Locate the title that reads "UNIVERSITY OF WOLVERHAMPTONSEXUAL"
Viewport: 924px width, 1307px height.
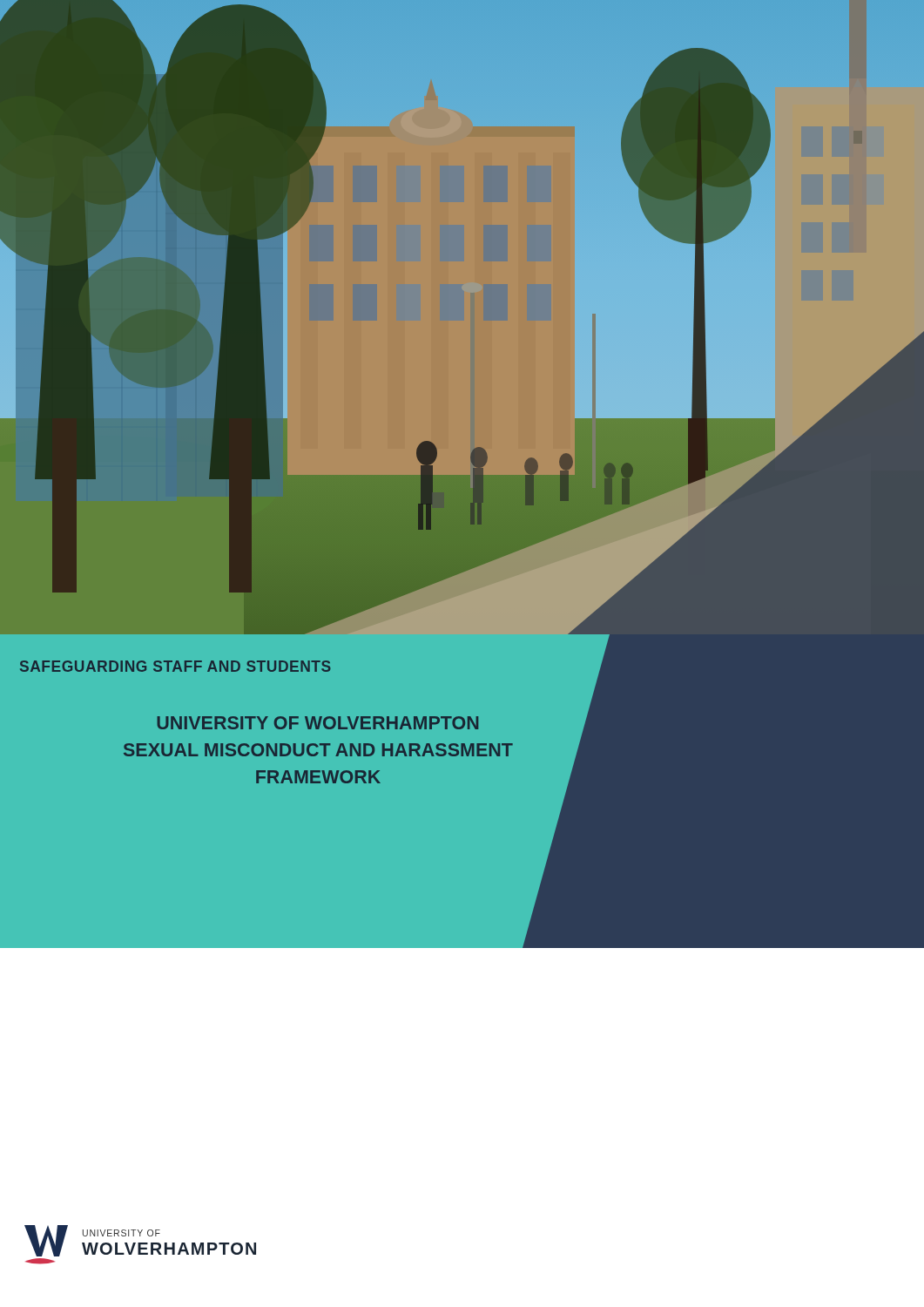(x=318, y=751)
